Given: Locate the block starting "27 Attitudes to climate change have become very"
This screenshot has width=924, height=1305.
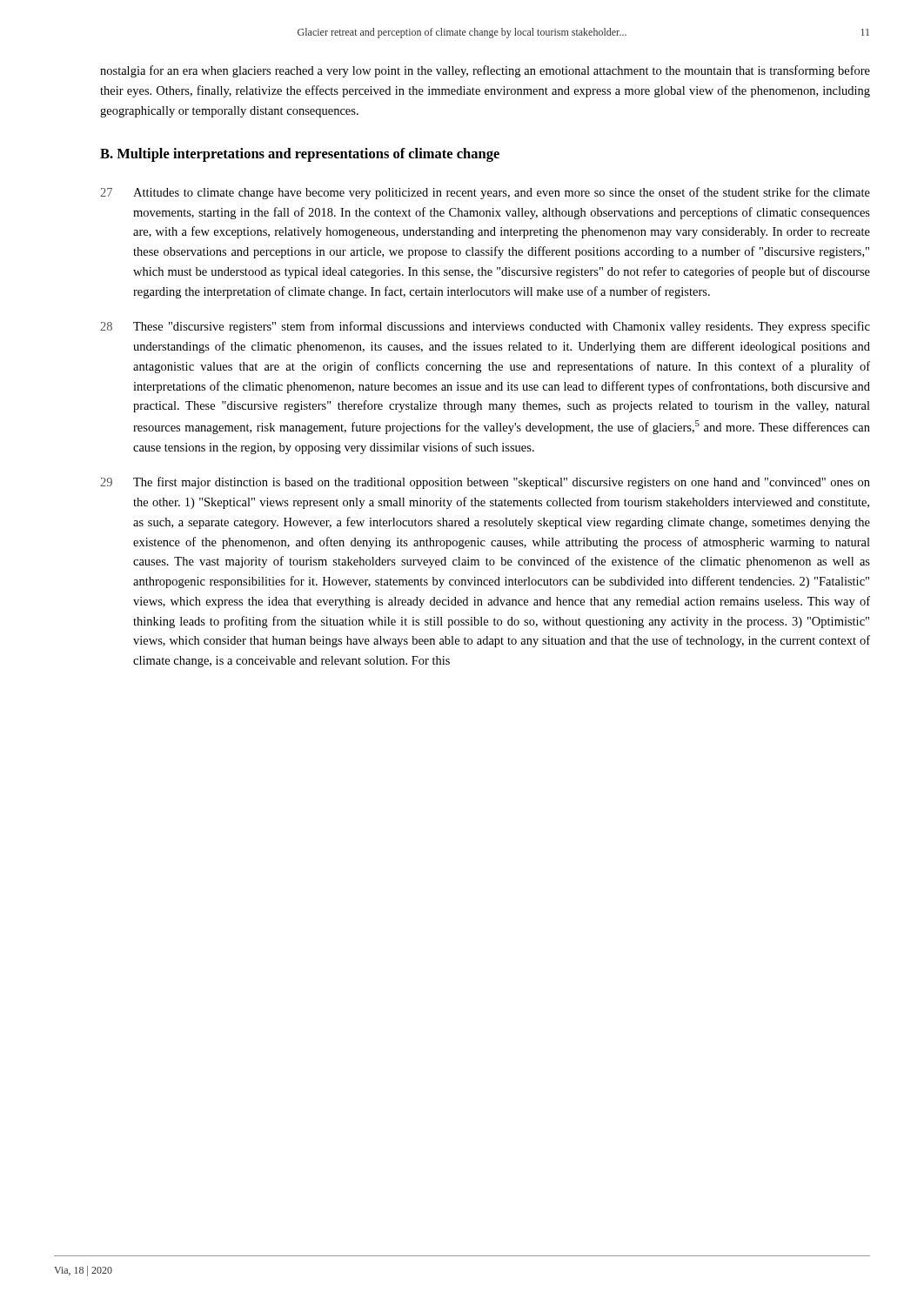Looking at the screenshot, I should [x=485, y=242].
